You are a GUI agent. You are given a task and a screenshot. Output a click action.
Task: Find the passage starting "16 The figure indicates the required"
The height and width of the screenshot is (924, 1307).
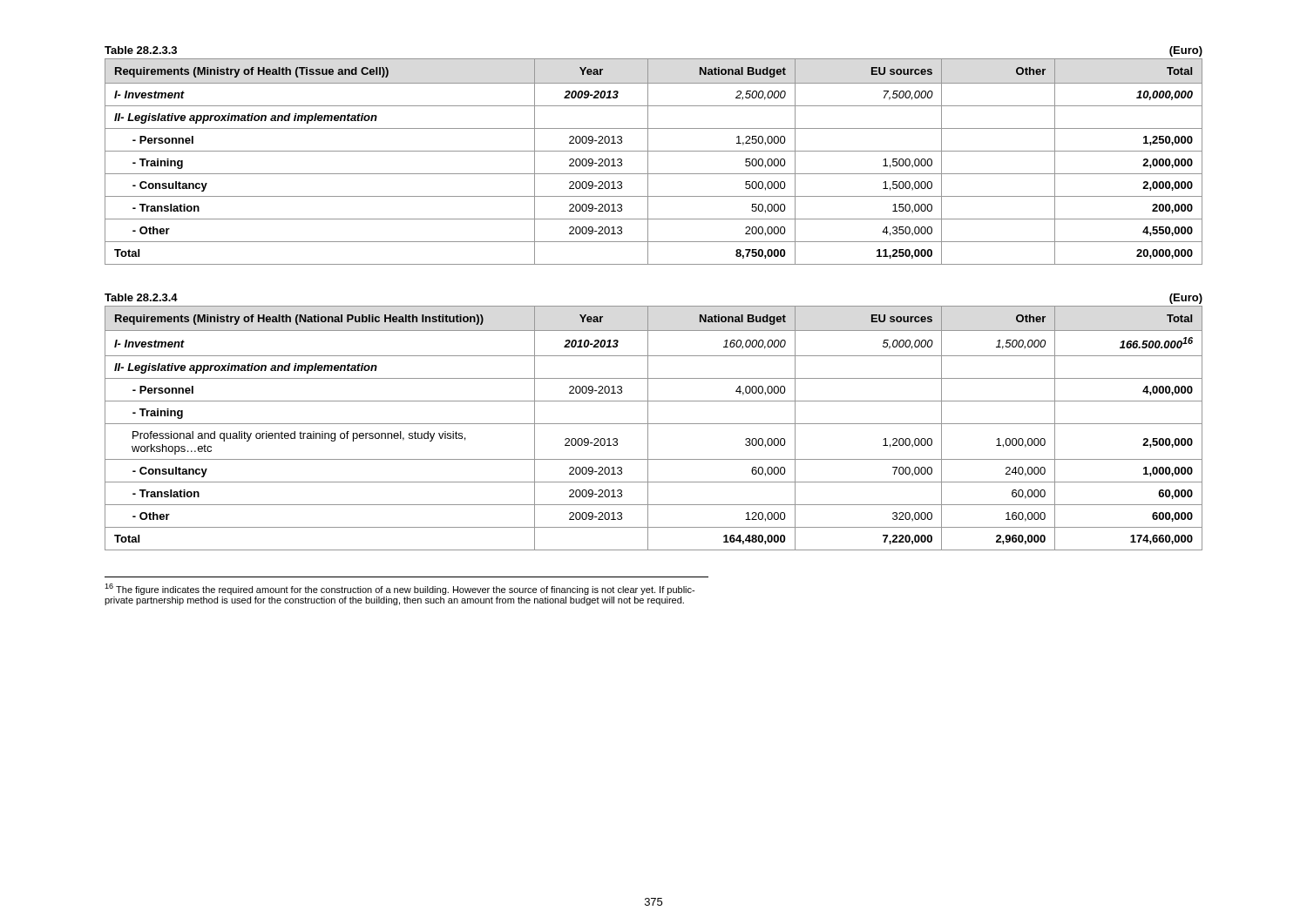(x=400, y=594)
